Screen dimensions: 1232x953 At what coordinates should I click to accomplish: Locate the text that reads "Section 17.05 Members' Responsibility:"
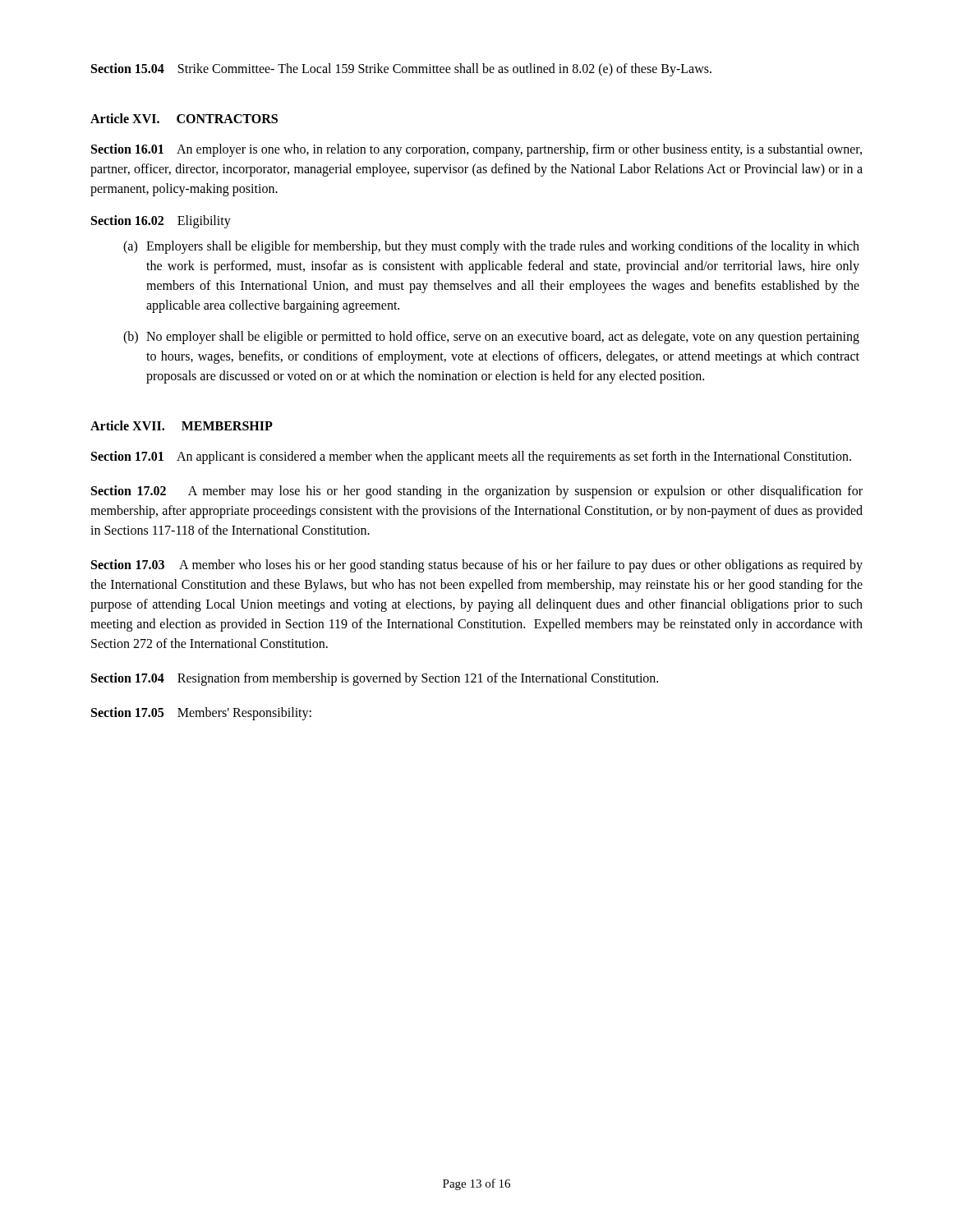(201, 713)
